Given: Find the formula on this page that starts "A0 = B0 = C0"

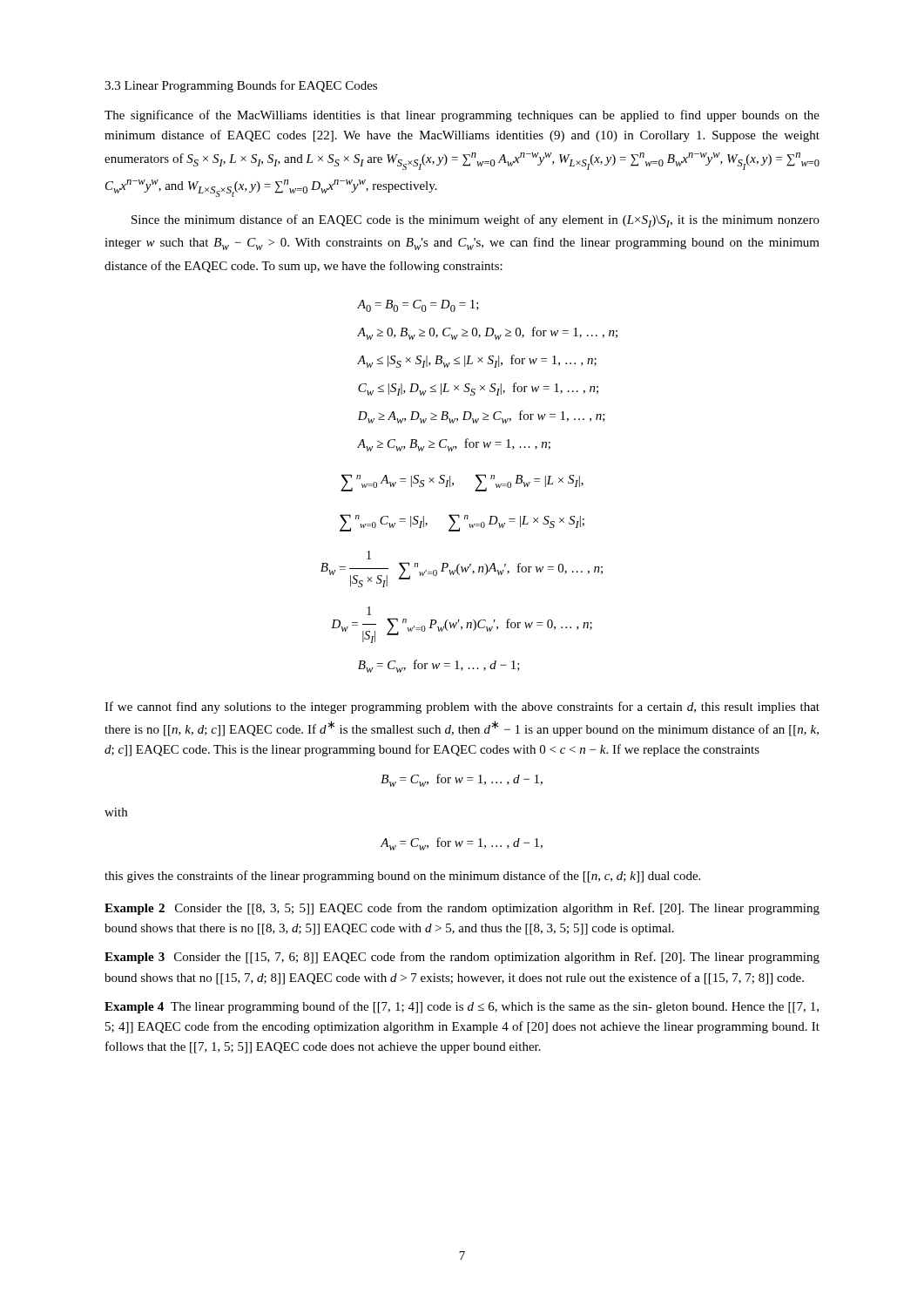Looking at the screenshot, I should [x=462, y=486].
